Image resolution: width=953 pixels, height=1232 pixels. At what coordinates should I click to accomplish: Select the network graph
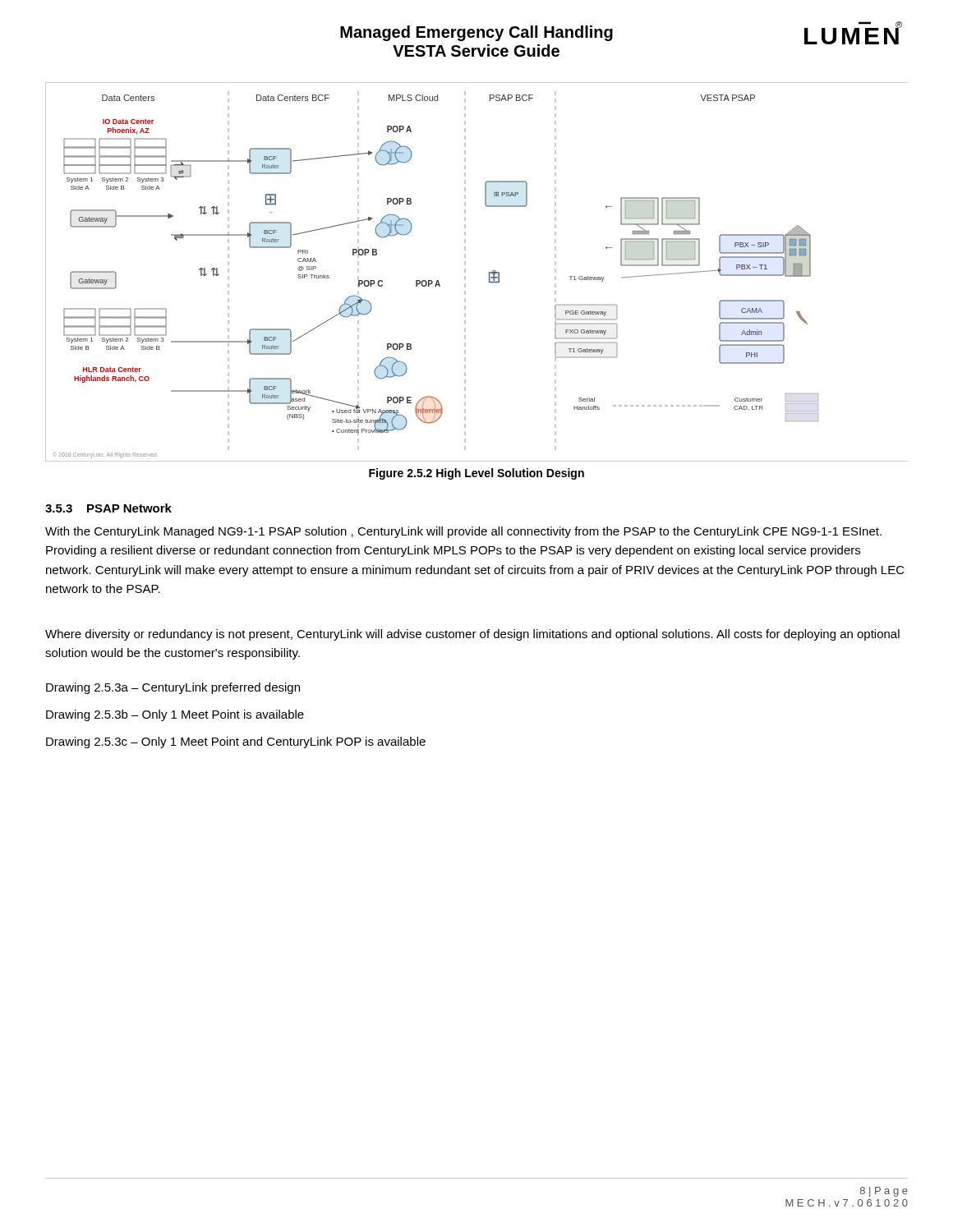[x=476, y=272]
